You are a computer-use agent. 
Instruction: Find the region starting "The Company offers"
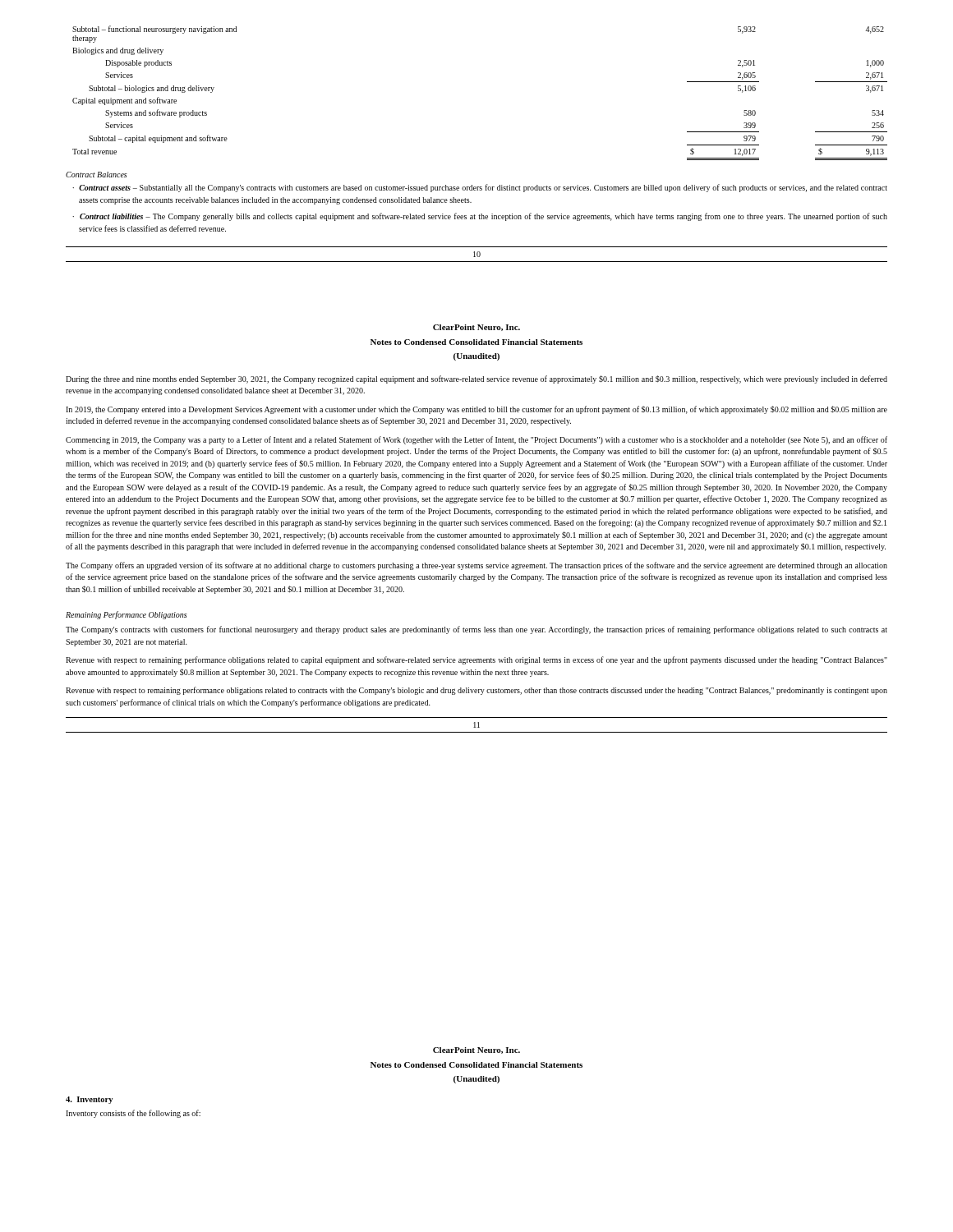tap(476, 577)
